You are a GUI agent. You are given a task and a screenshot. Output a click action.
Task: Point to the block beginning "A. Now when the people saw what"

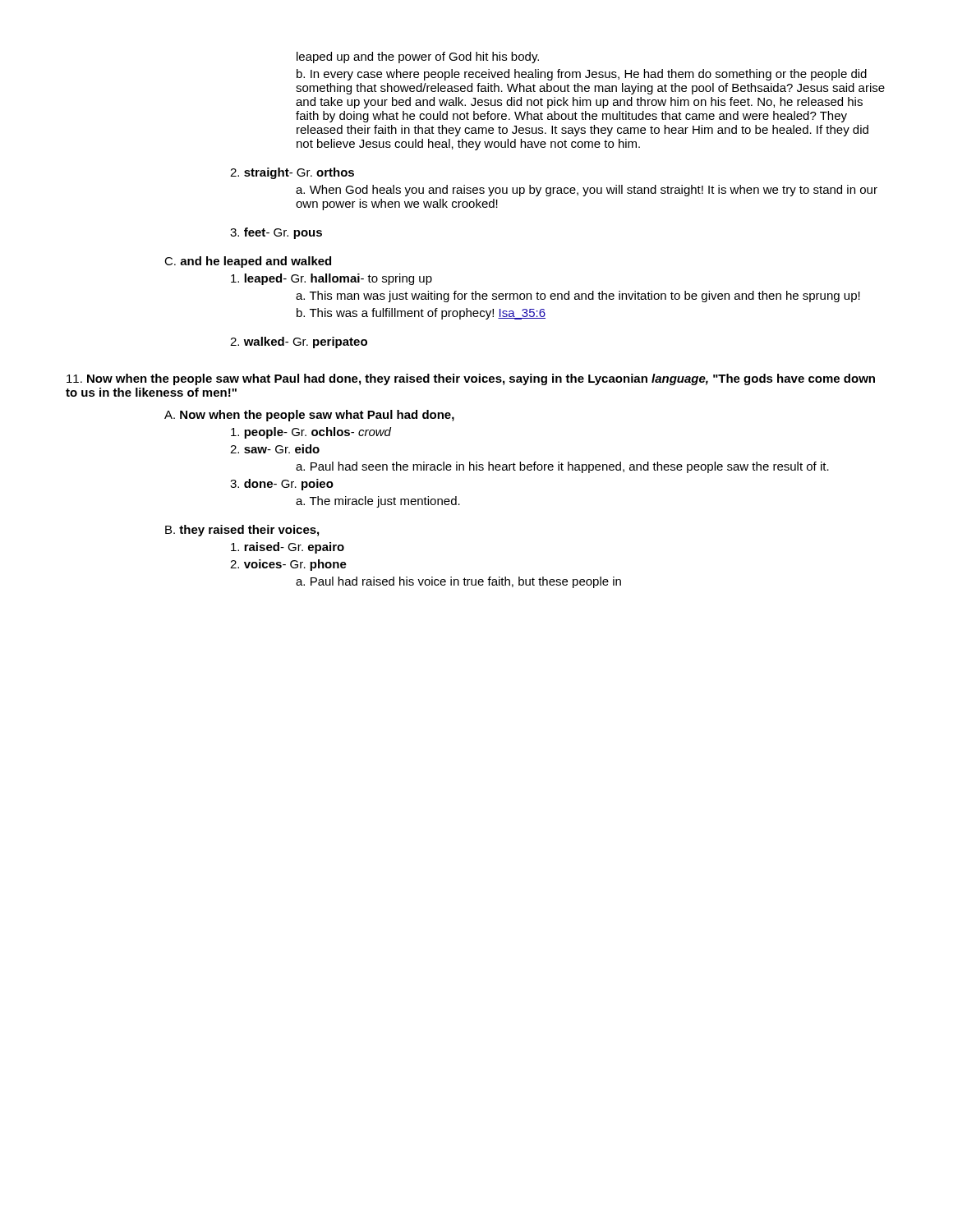click(x=309, y=414)
